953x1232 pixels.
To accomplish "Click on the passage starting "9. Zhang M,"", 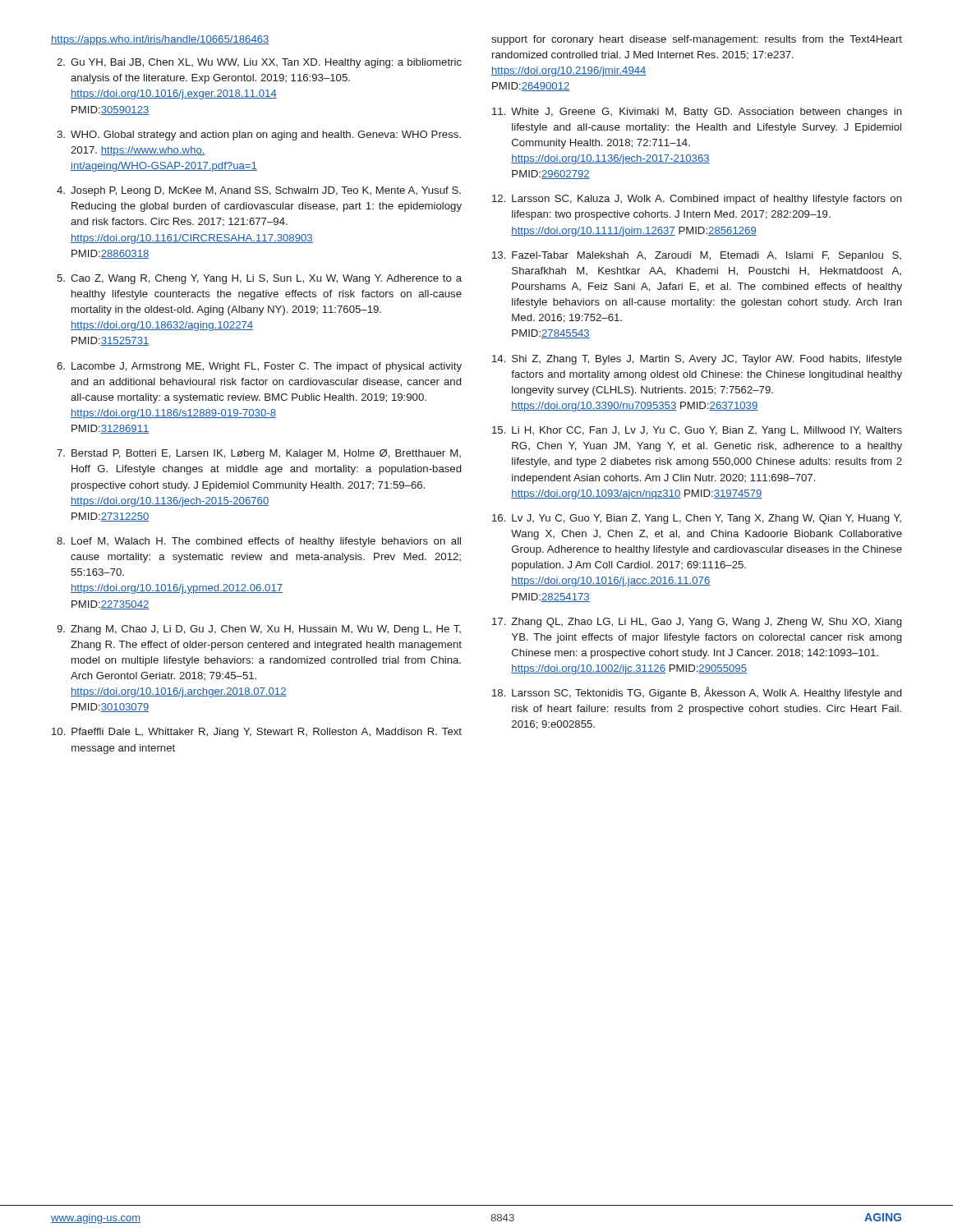I will click(256, 668).
